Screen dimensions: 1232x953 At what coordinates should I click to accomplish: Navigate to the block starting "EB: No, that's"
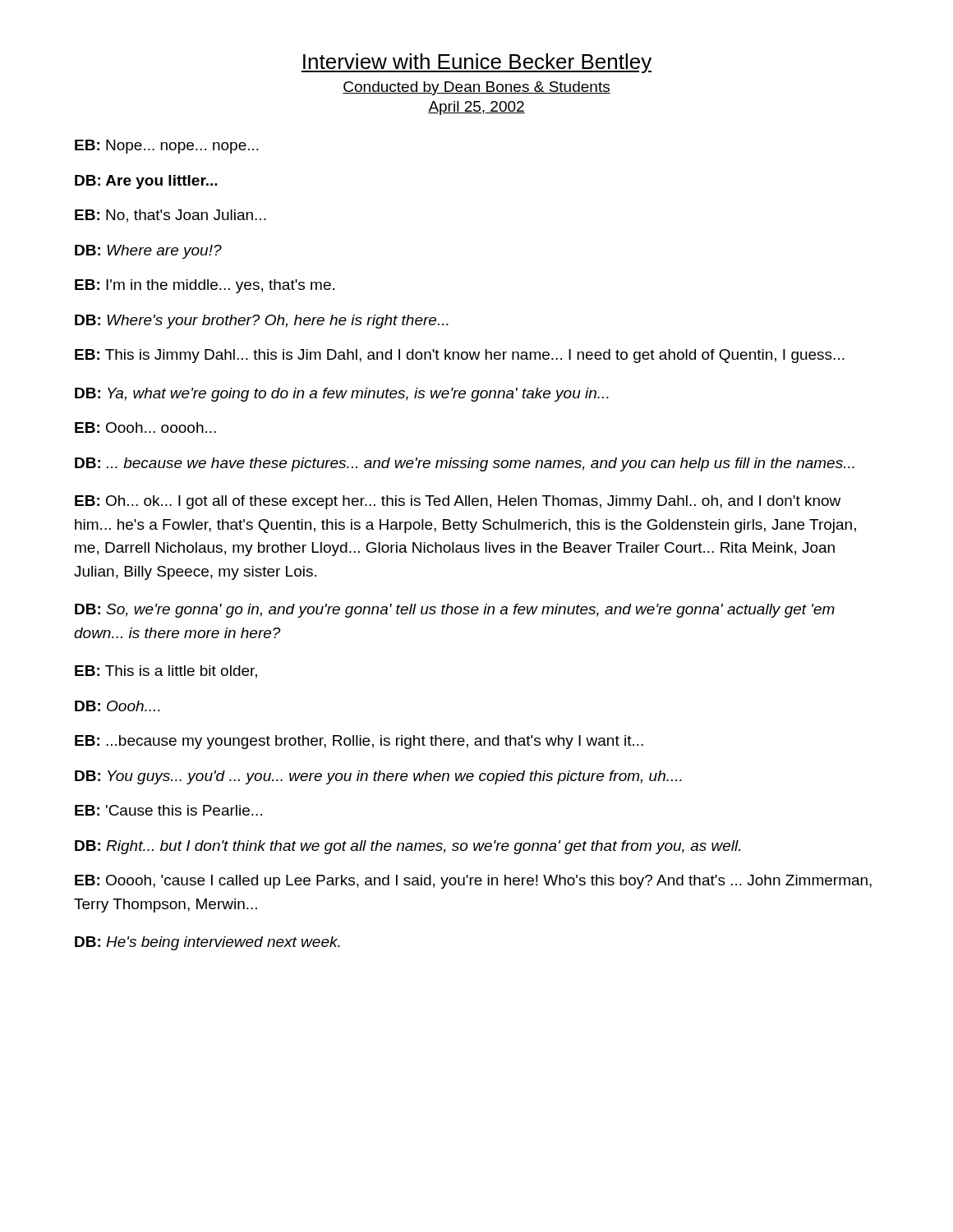[x=170, y=215]
